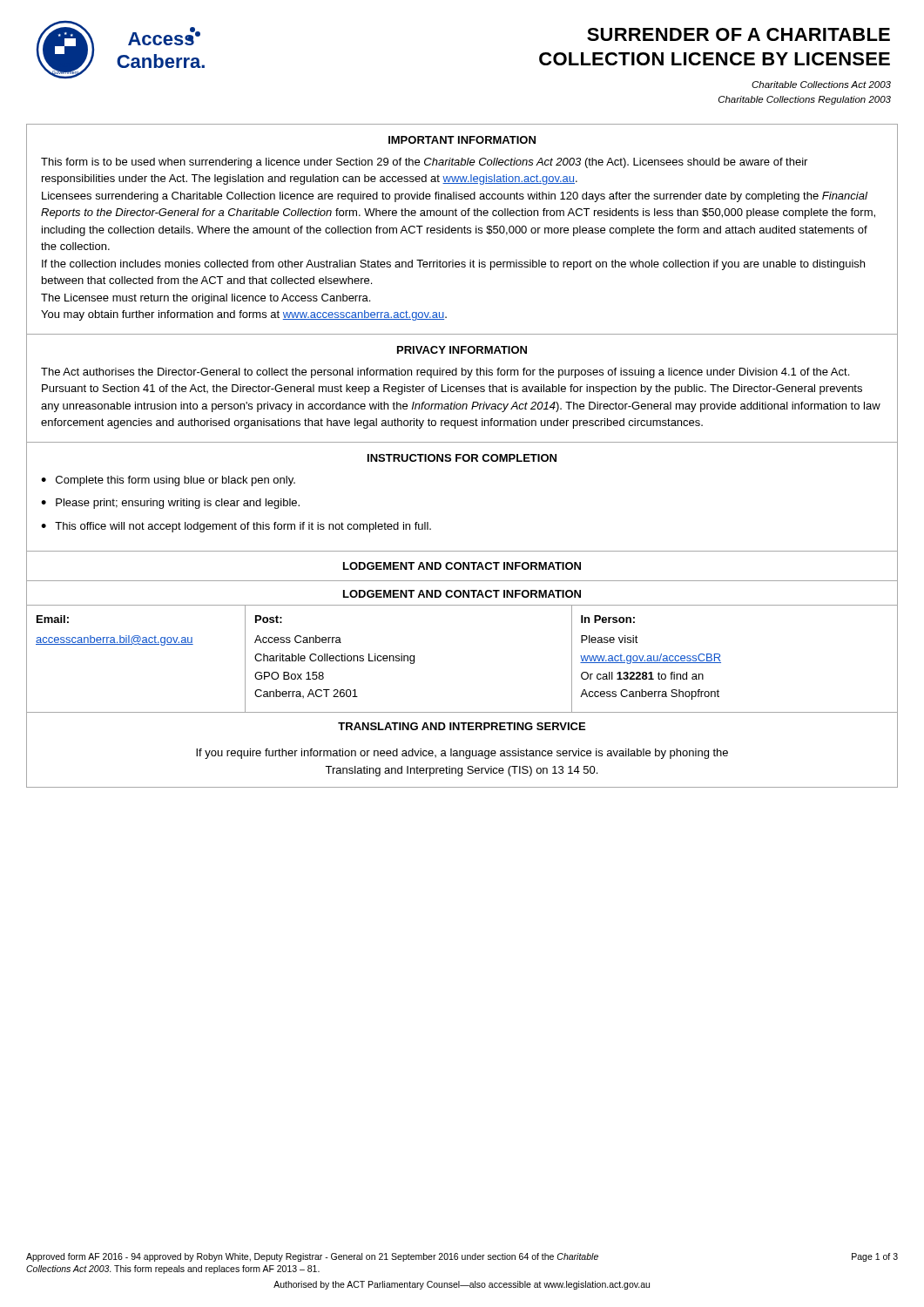Locate the block starting "You may obtain further"
The image size is (924, 1307).
[244, 315]
